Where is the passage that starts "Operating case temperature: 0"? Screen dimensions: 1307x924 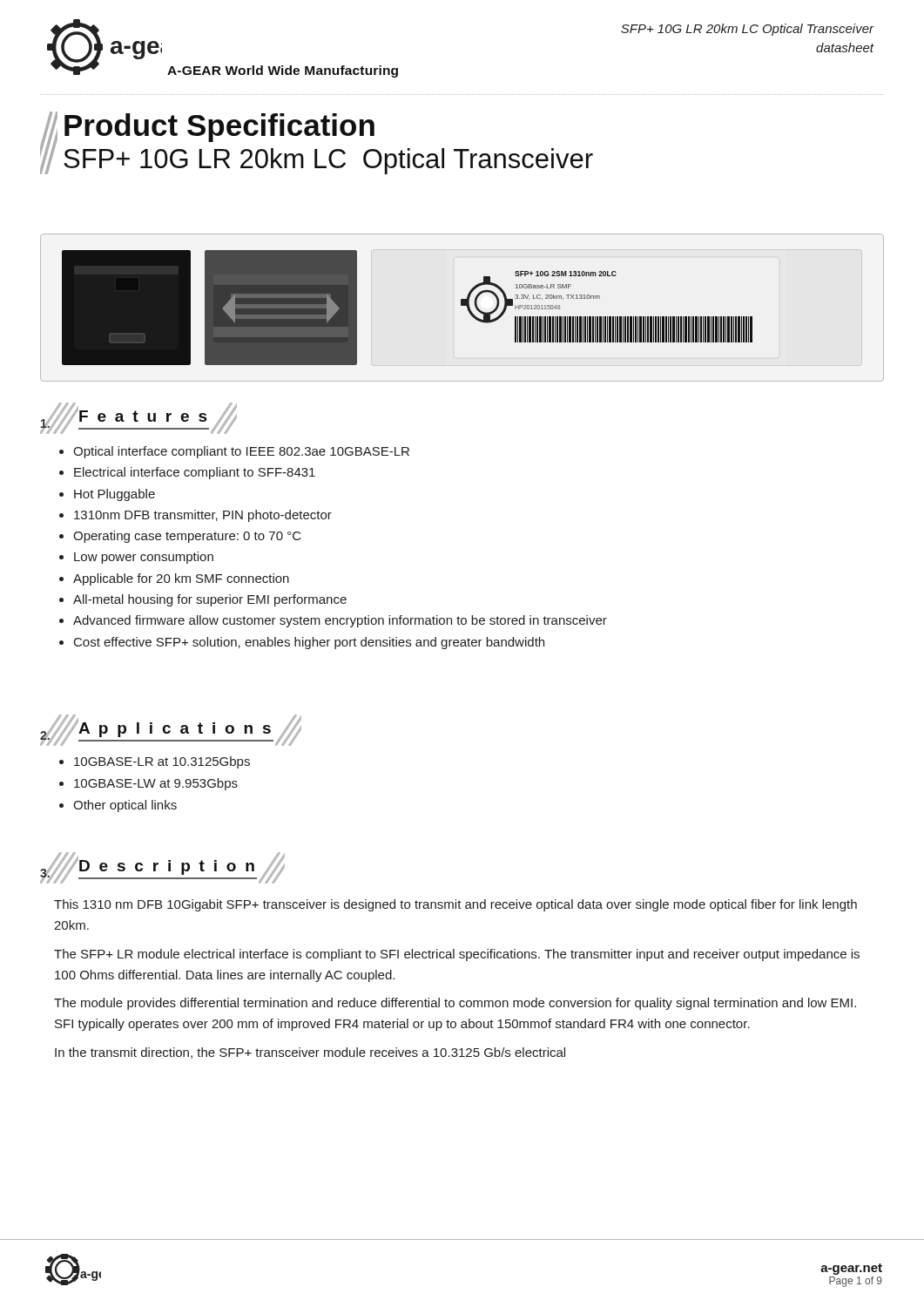(187, 536)
